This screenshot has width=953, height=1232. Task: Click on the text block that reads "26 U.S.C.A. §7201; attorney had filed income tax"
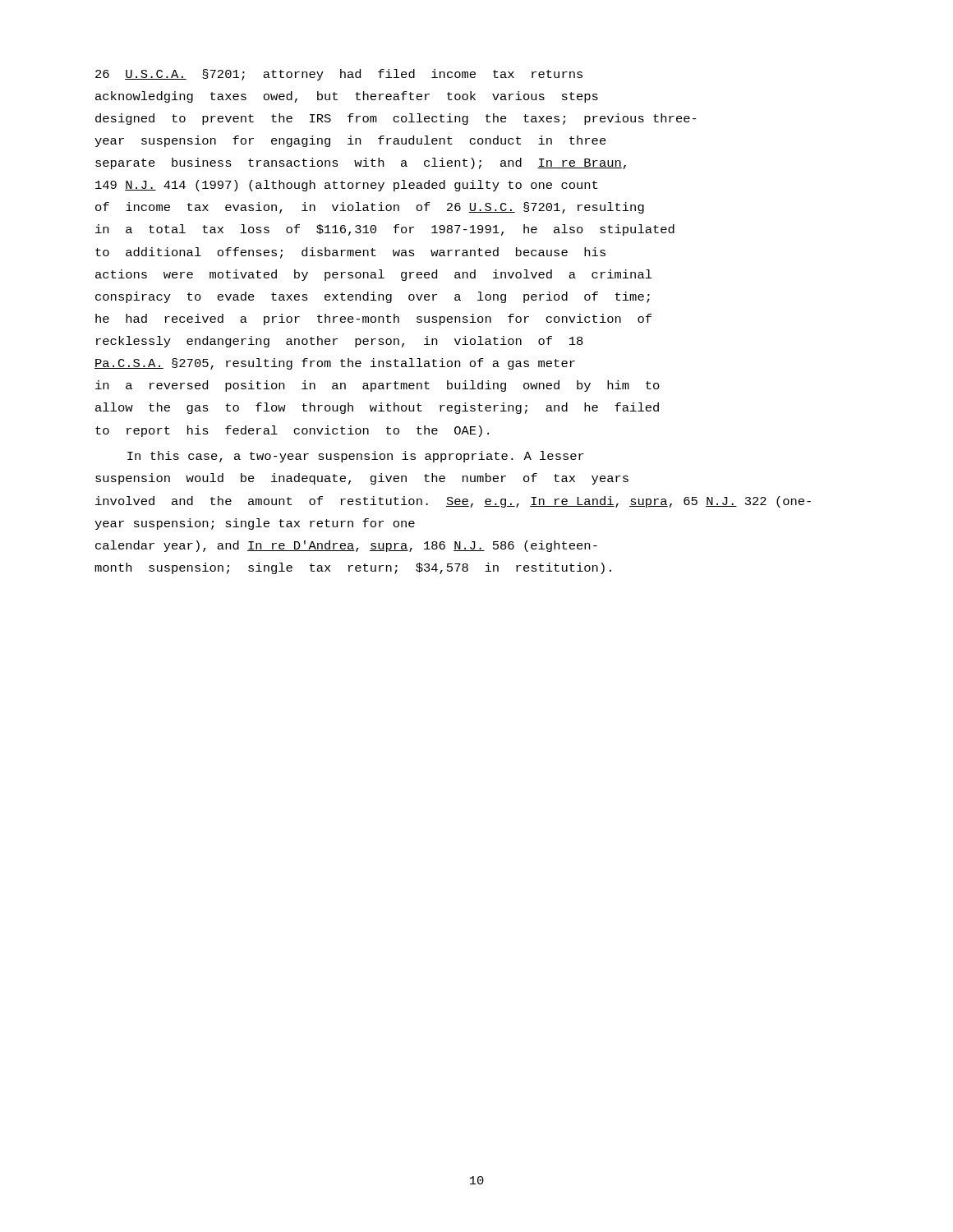click(476, 322)
